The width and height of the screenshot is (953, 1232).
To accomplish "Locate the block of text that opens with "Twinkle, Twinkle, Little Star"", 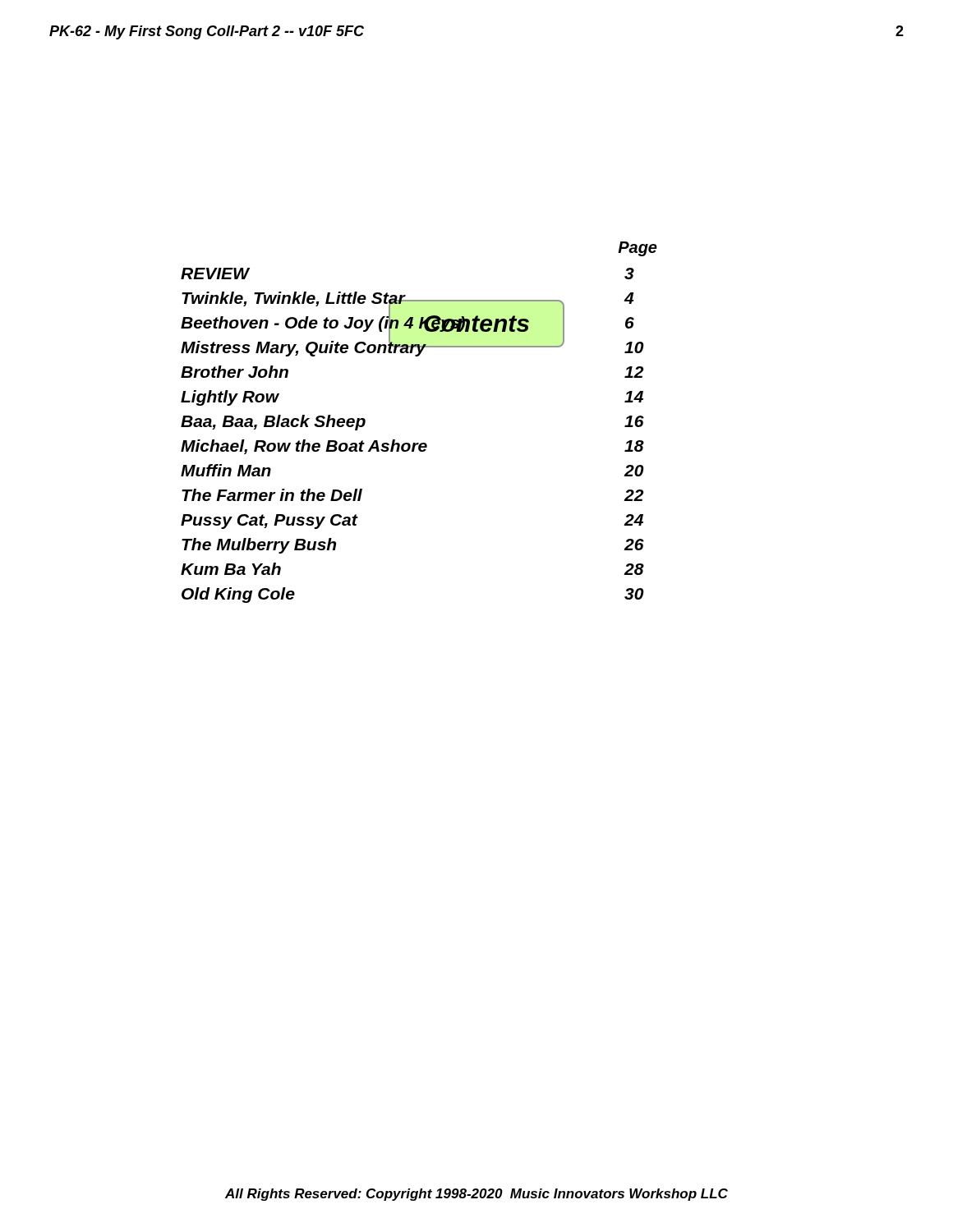I will coord(419,298).
